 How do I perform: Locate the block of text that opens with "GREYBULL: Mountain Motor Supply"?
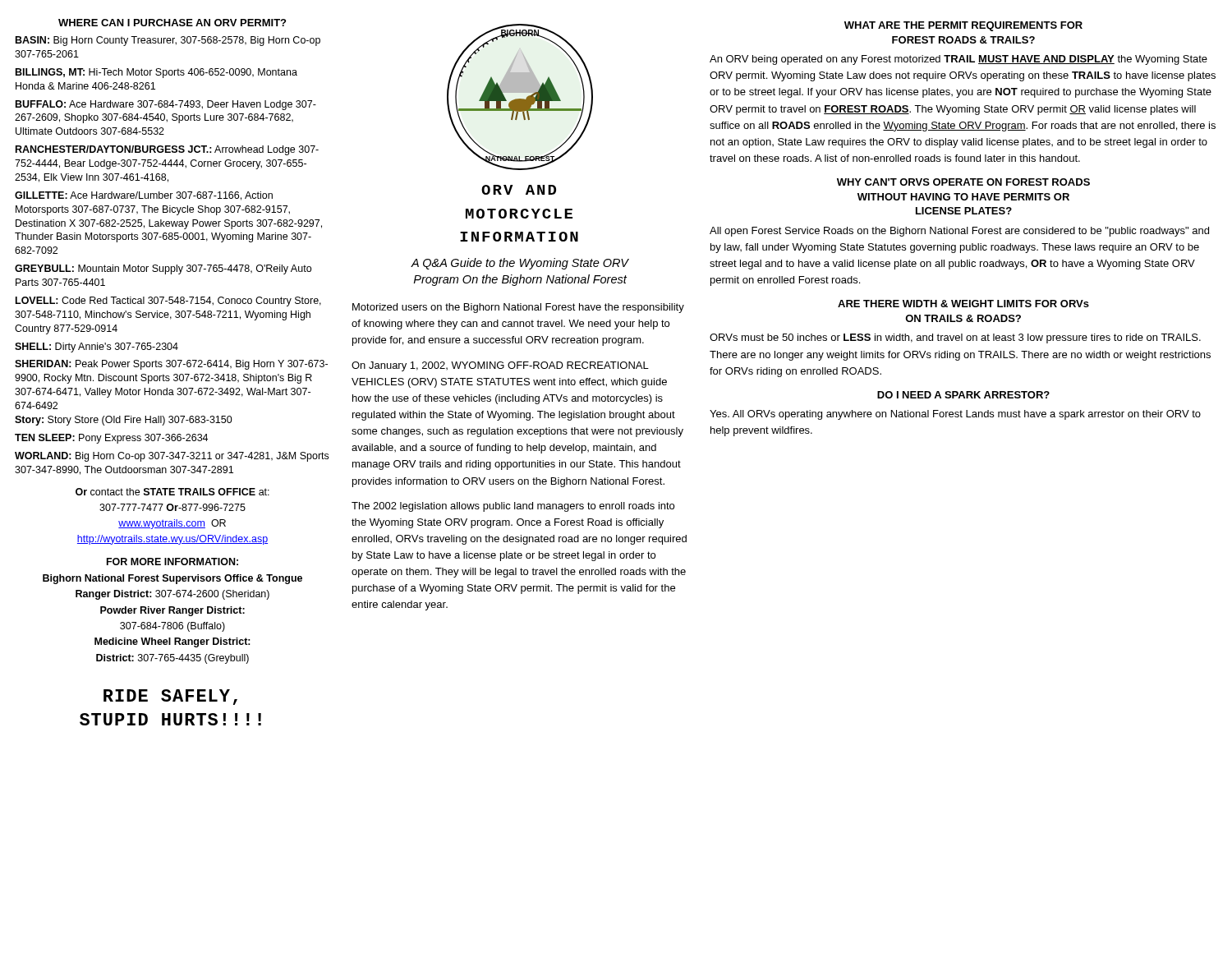coord(163,276)
